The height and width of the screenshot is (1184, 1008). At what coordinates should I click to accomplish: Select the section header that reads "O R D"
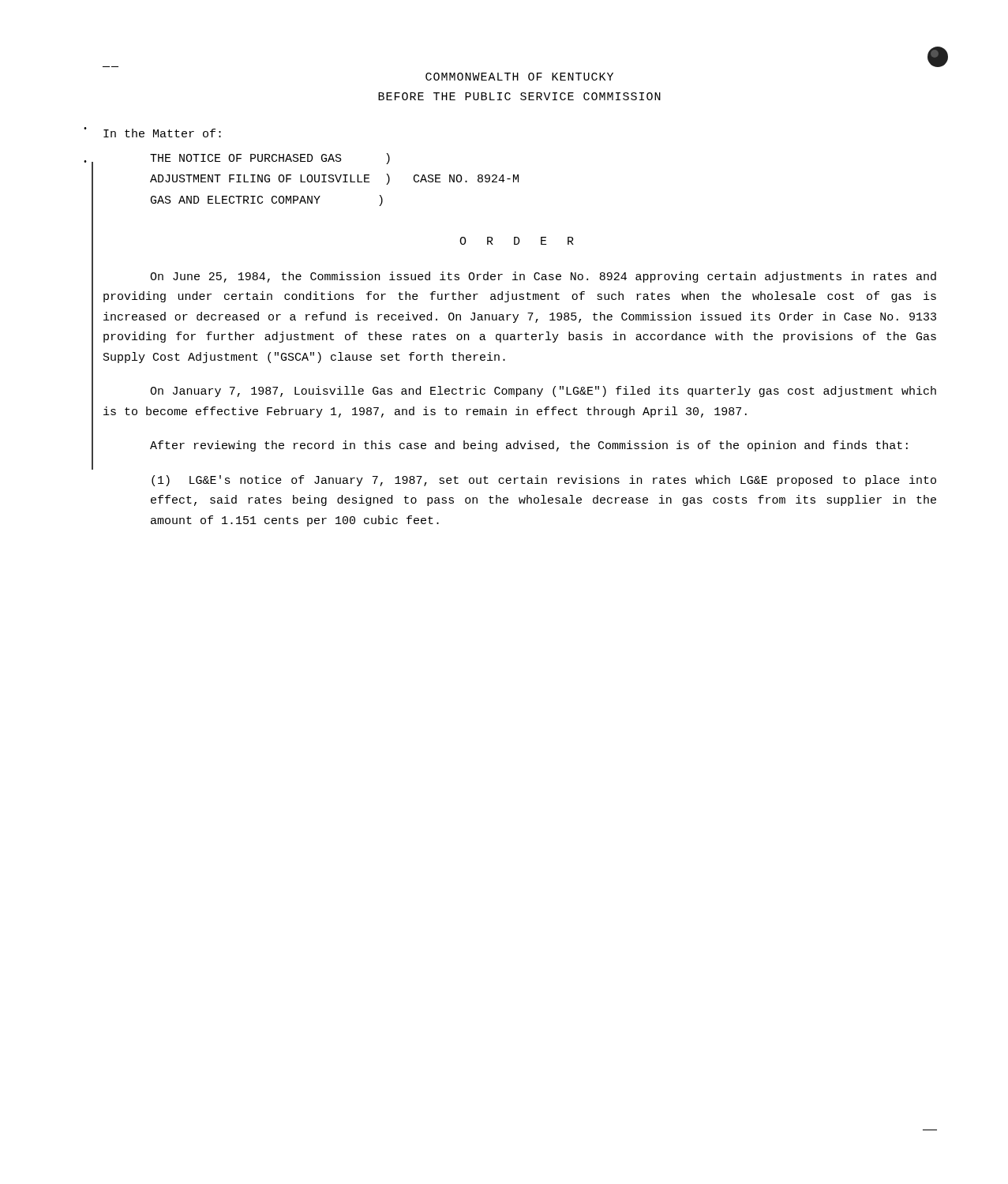[x=520, y=242]
